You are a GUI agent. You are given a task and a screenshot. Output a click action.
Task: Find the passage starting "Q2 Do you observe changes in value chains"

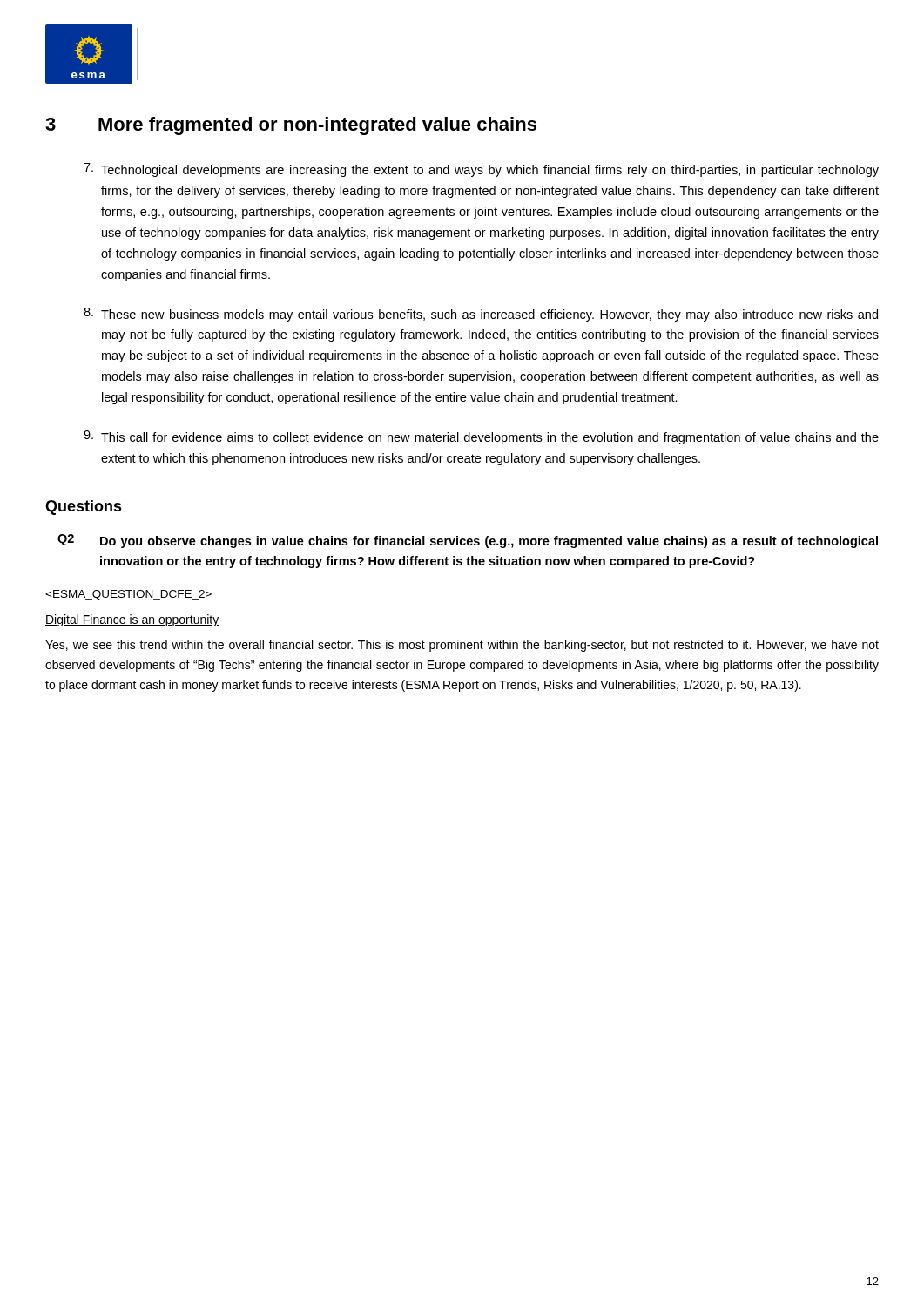[468, 552]
